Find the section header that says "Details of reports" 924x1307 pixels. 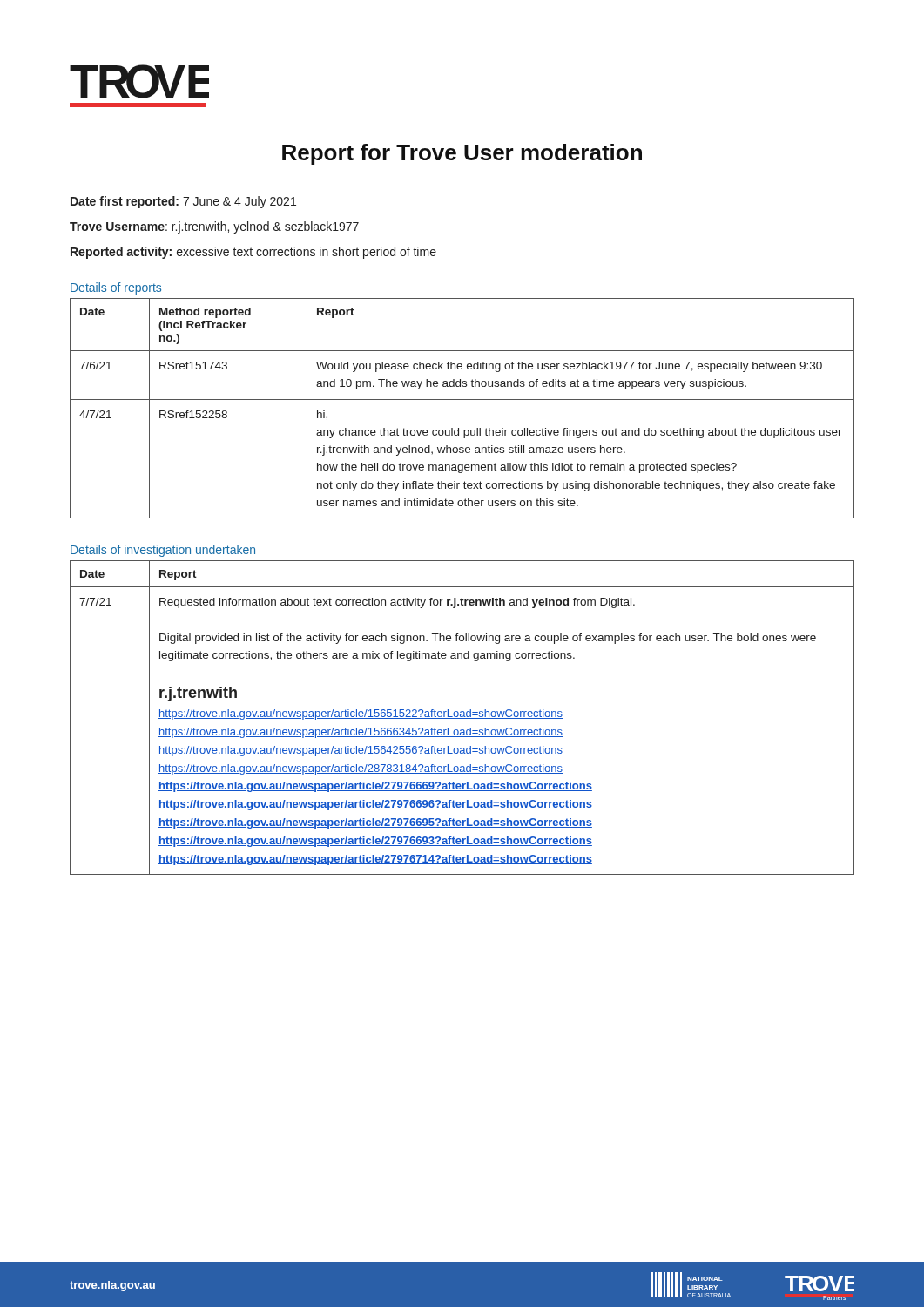(x=116, y=288)
